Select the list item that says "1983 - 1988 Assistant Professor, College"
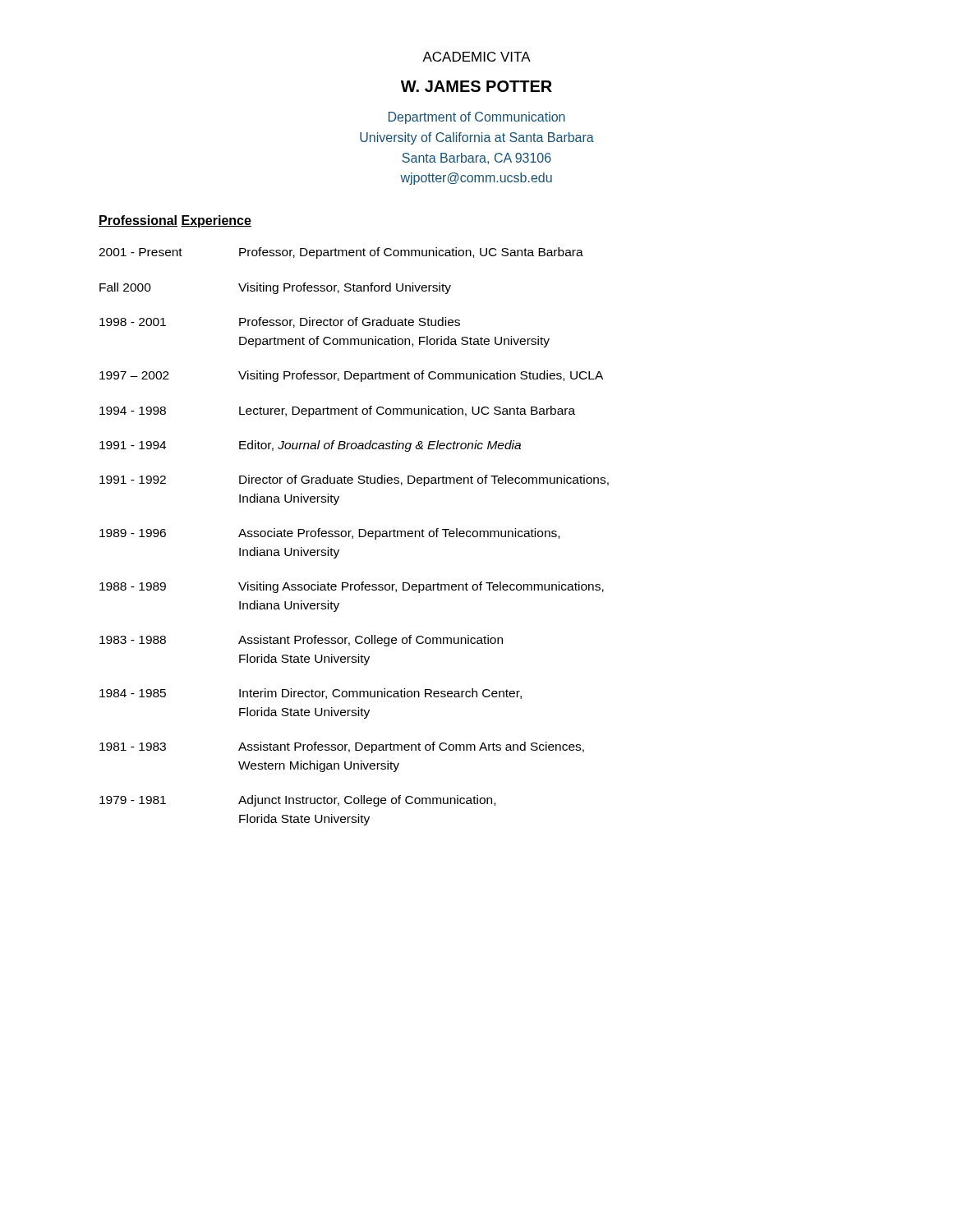Image resolution: width=953 pixels, height=1232 pixels. [301, 641]
